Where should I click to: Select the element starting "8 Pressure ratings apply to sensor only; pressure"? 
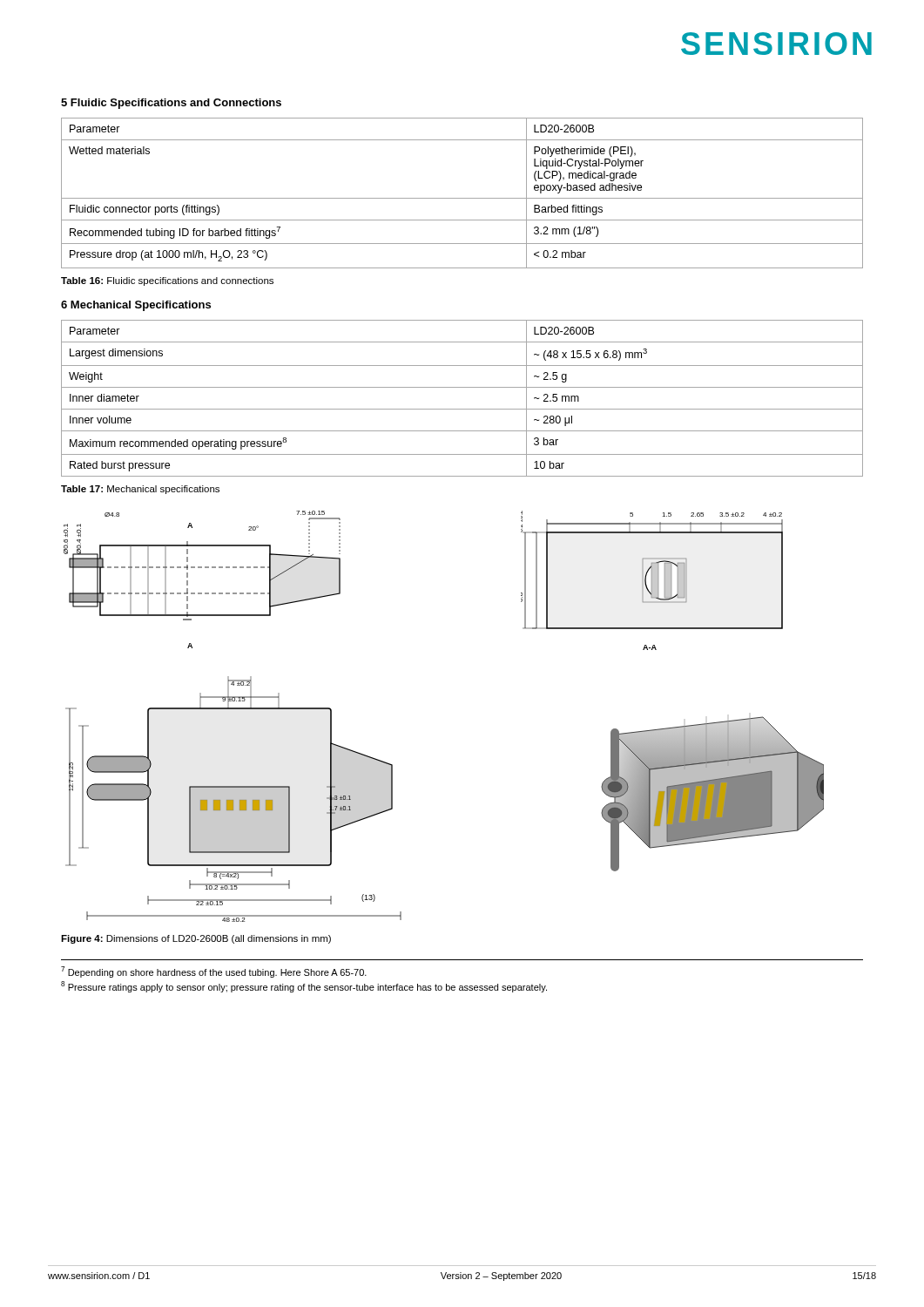pyautogui.click(x=304, y=986)
